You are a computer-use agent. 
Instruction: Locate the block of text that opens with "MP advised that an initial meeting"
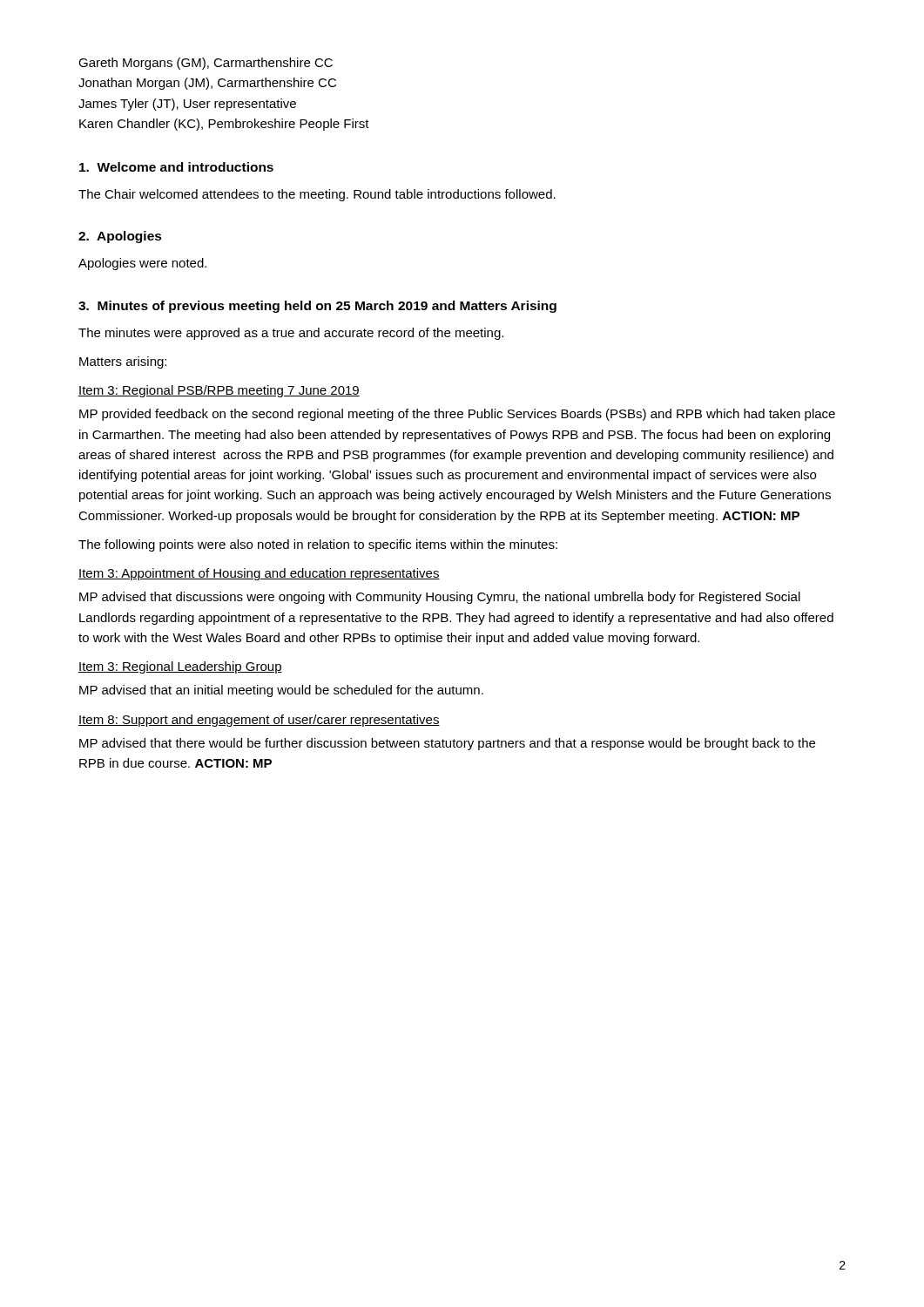[x=281, y=690]
